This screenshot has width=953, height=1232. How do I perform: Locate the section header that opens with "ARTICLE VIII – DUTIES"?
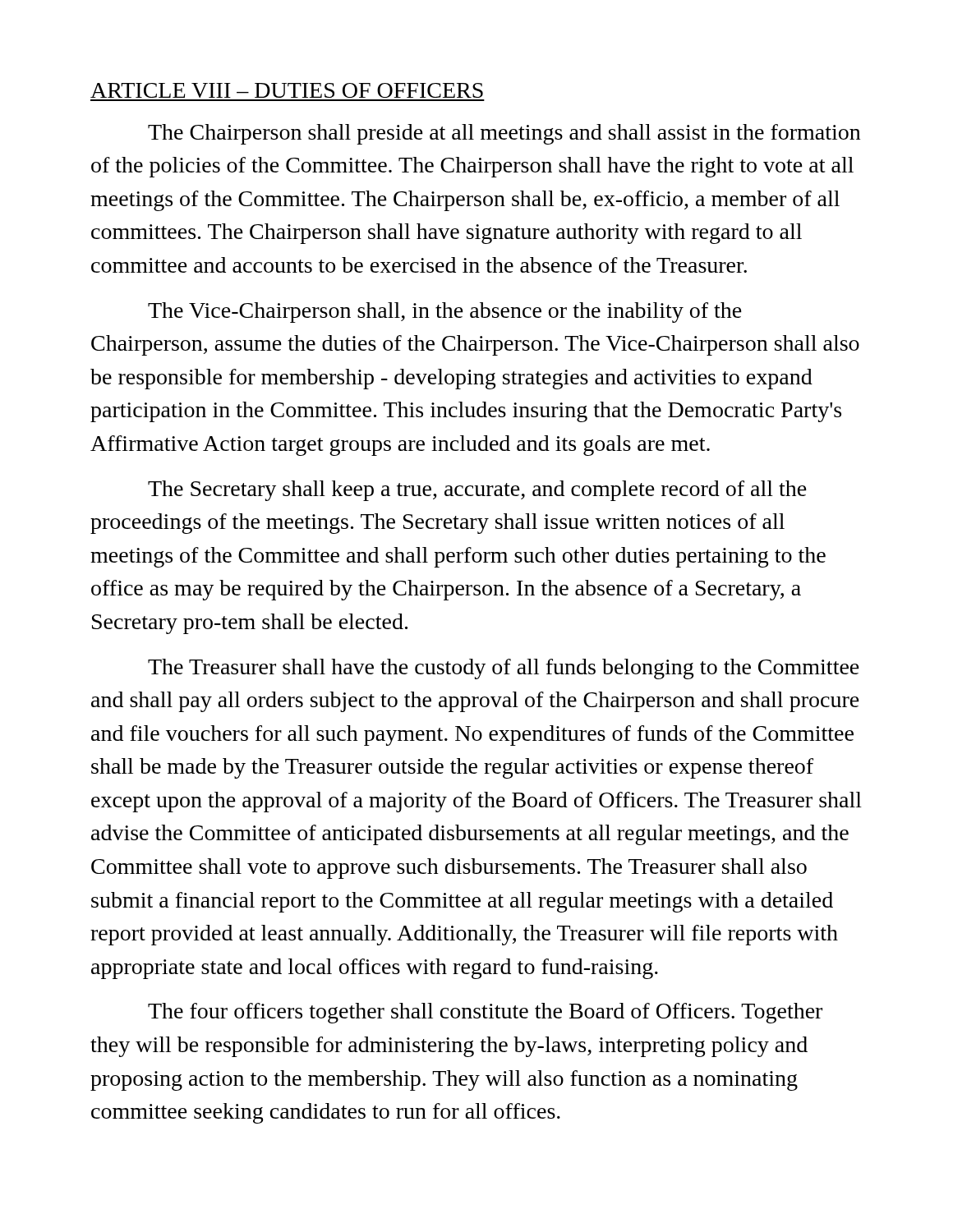pos(287,90)
